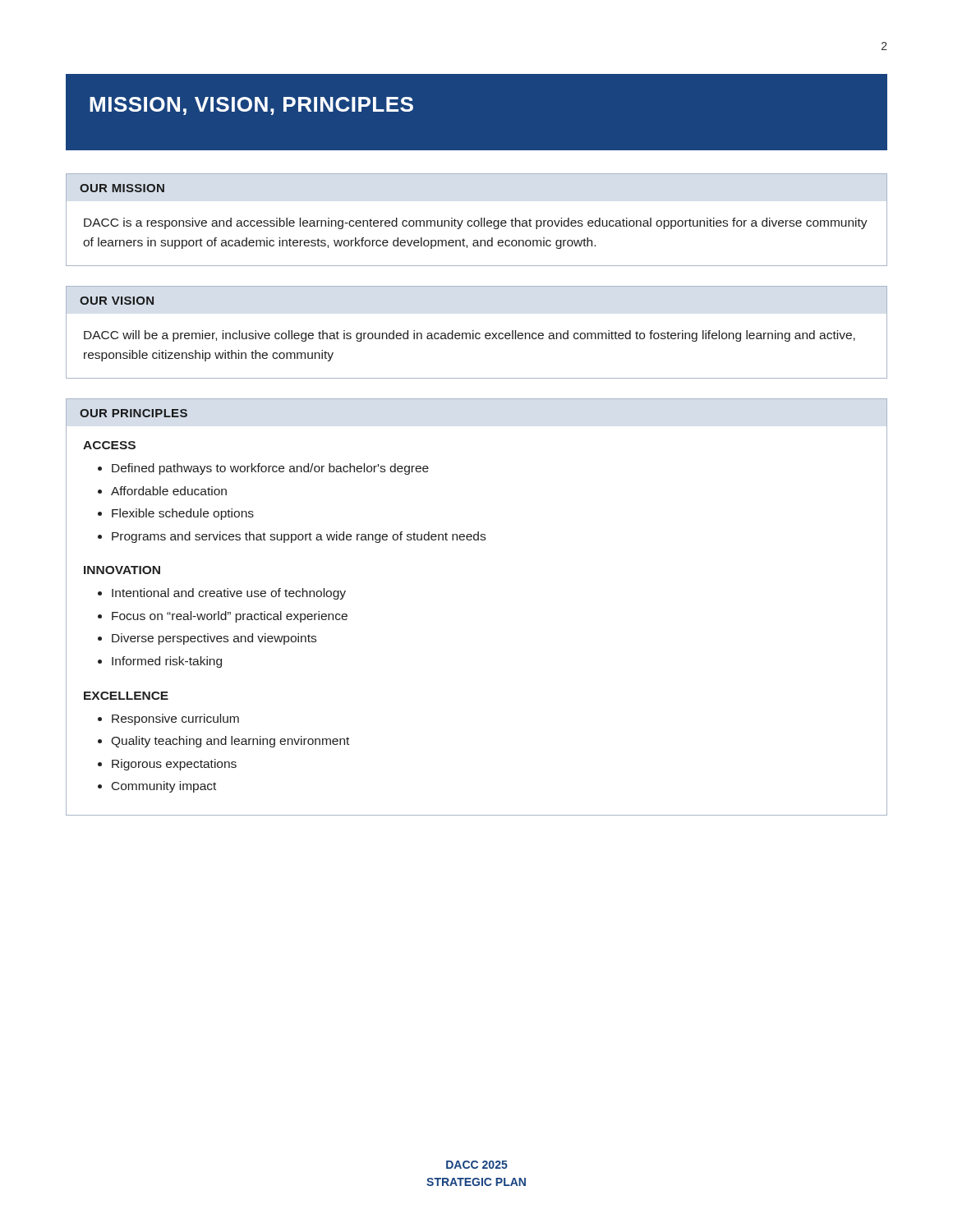Point to "Flexible schedule options"
This screenshot has height=1232, width=953.
click(x=182, y=513)
